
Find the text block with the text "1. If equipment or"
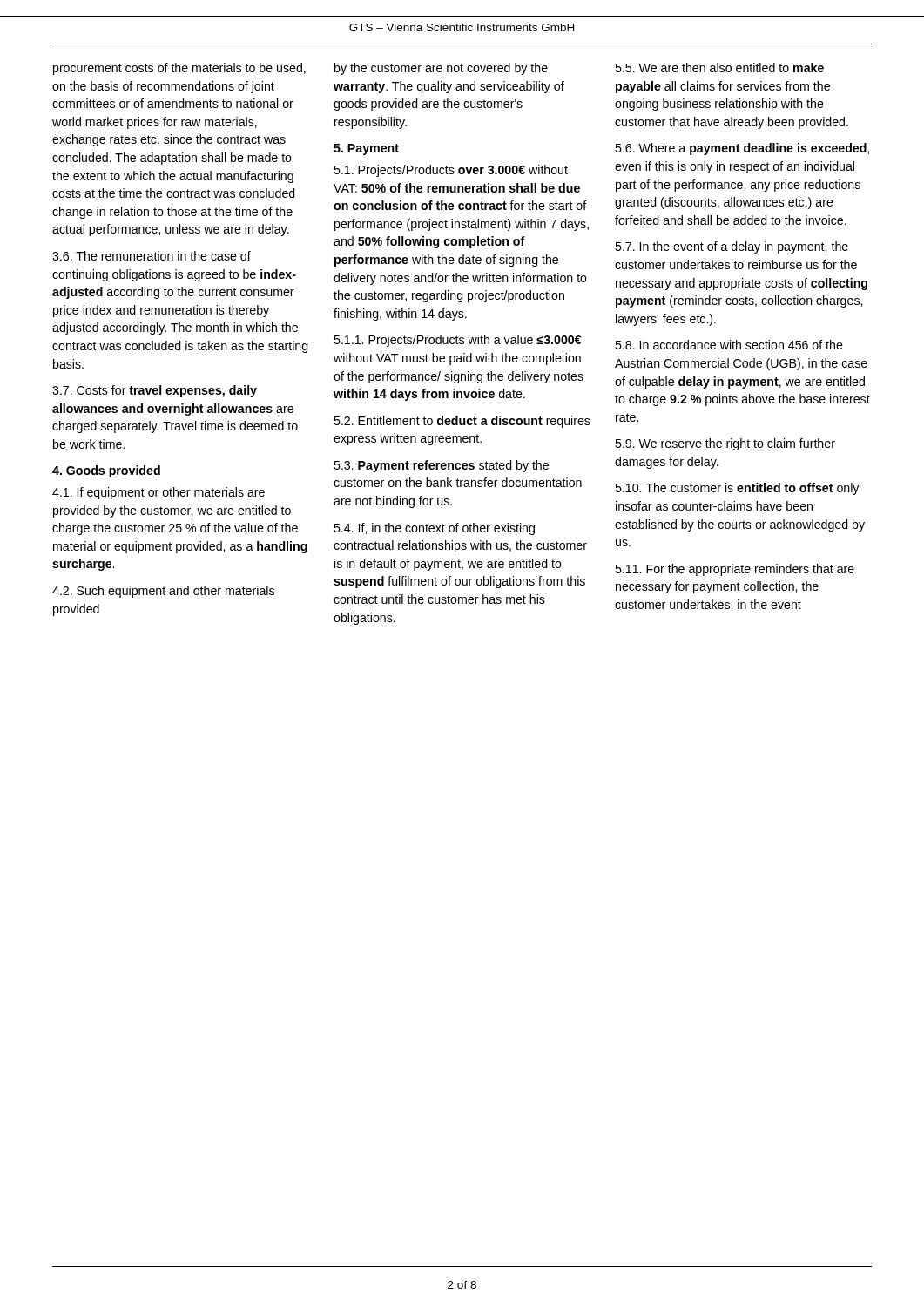(x=181, y=528)
